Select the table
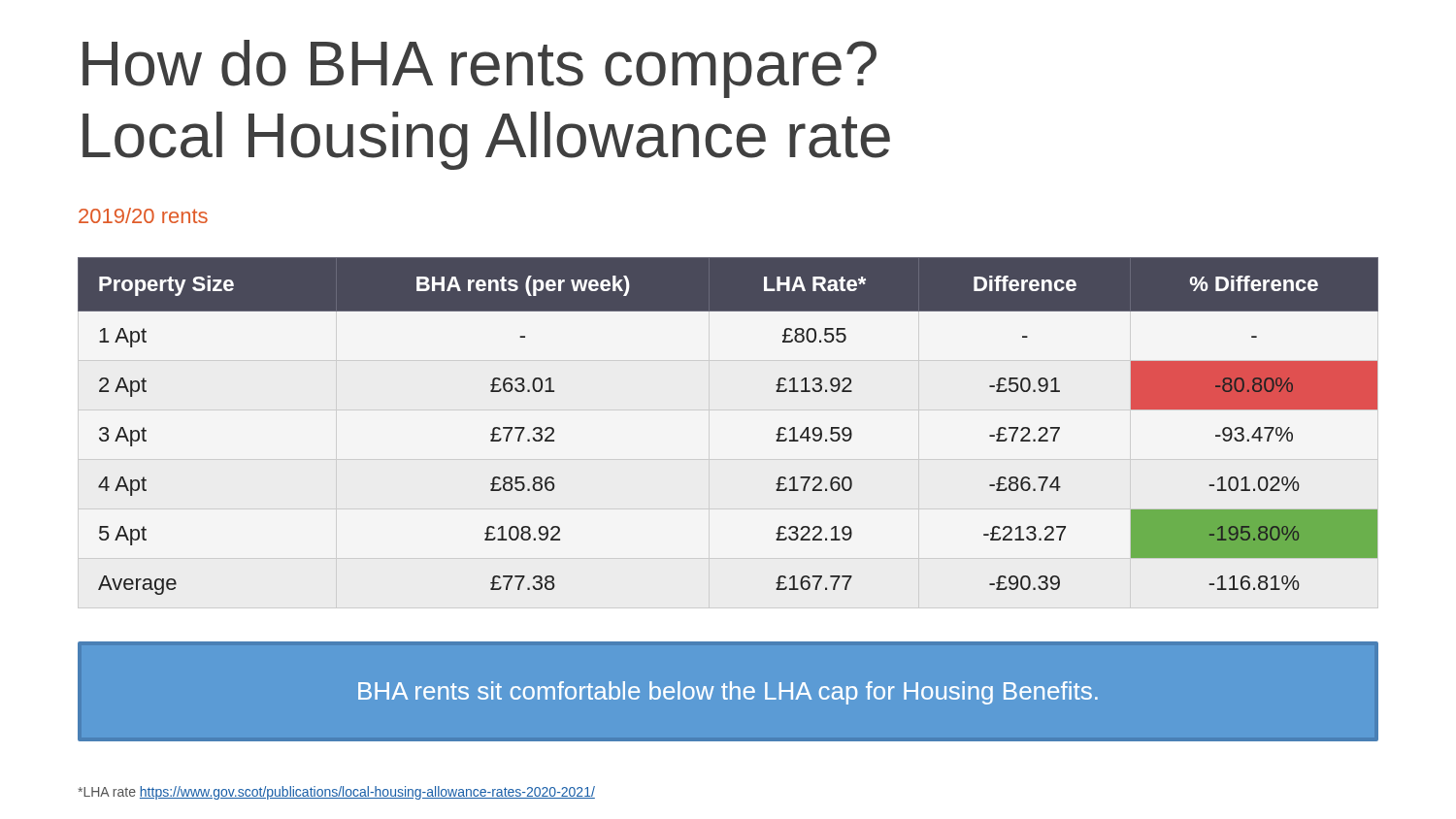 [728, 433]
